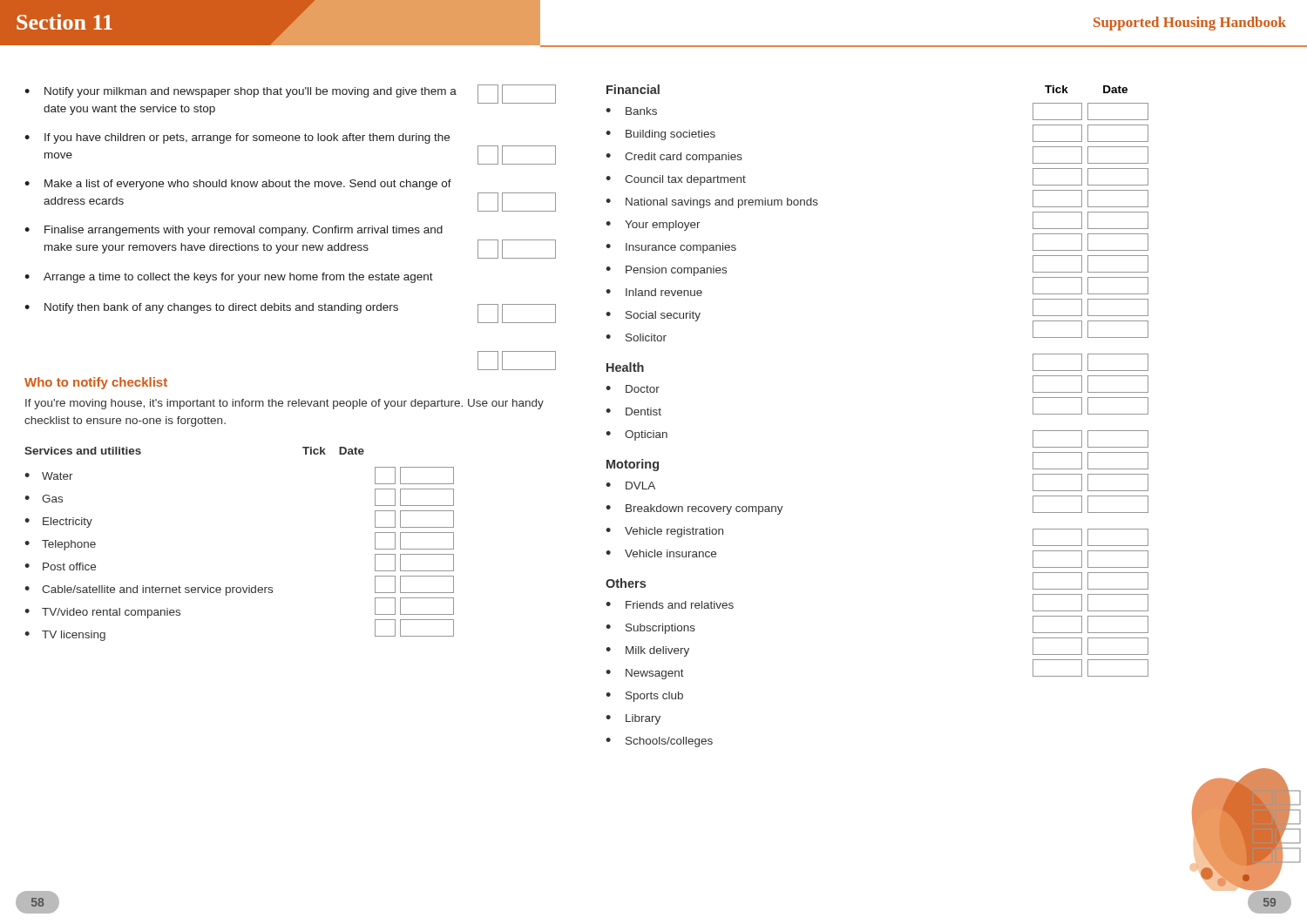The width and height of the screenshot is (1307, 924).
Task: Locate the illustration
Action: [1231, 810]
